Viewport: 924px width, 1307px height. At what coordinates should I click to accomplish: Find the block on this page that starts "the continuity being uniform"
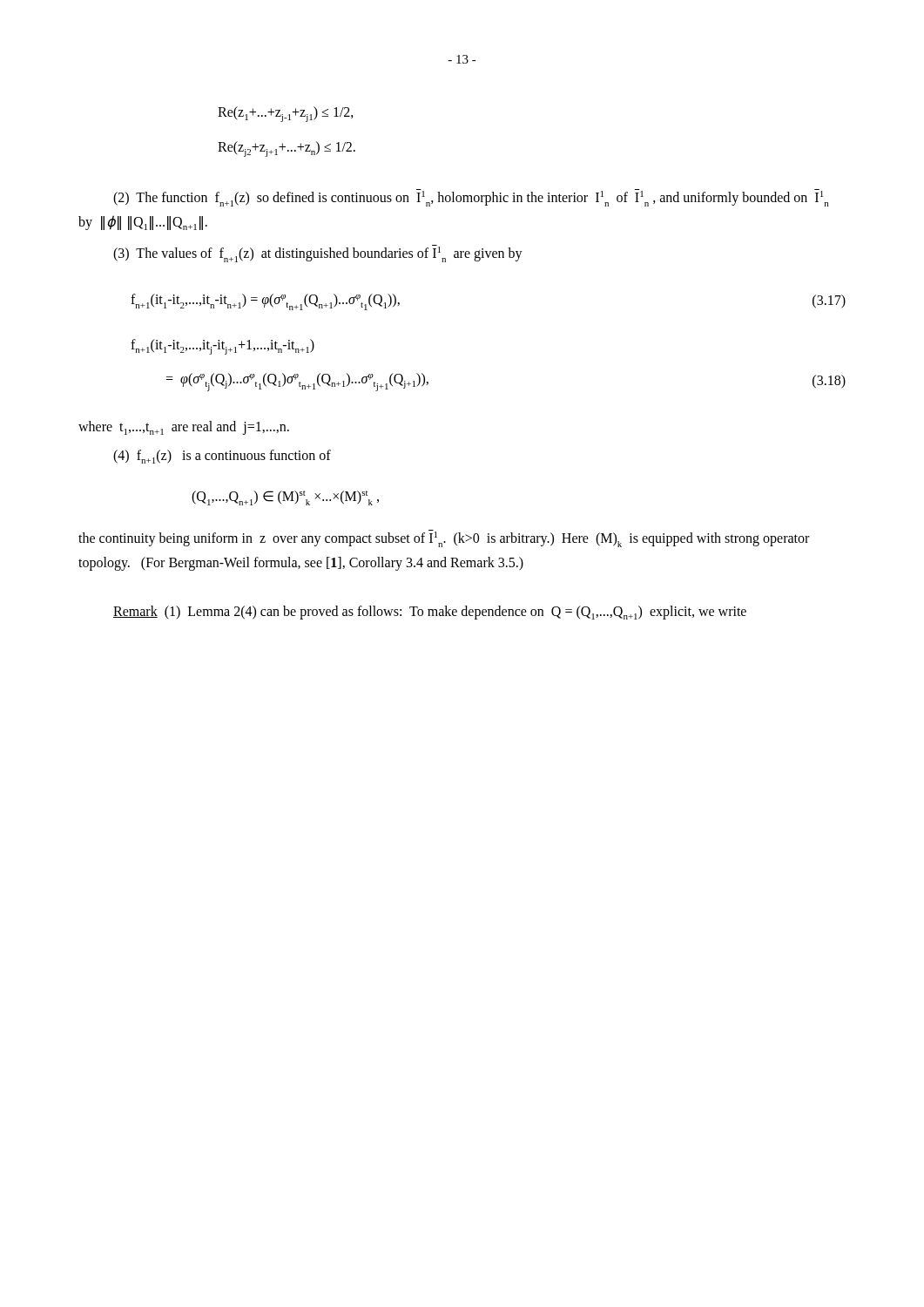coord(444,549)
